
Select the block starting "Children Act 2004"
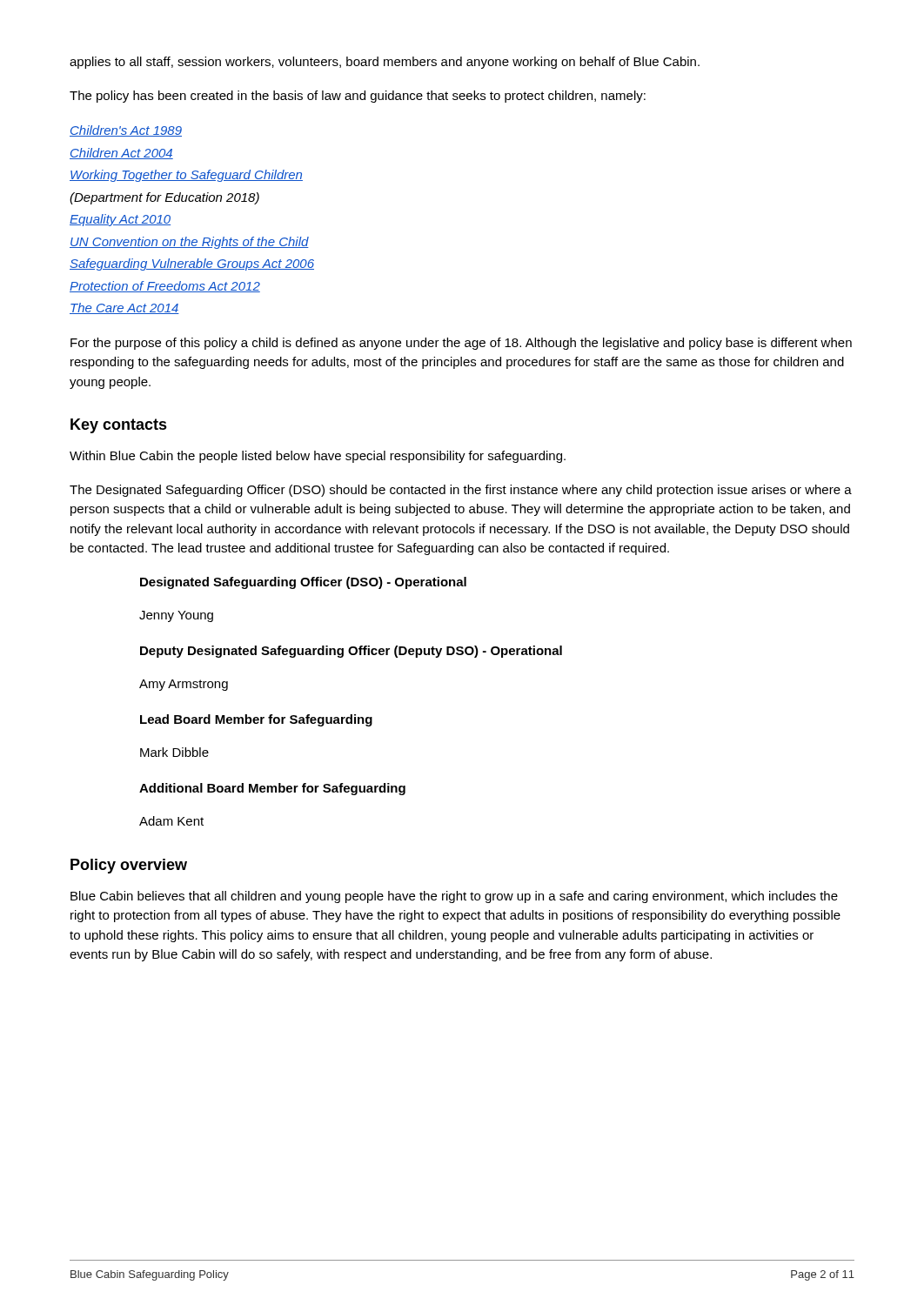click(121, 154)
